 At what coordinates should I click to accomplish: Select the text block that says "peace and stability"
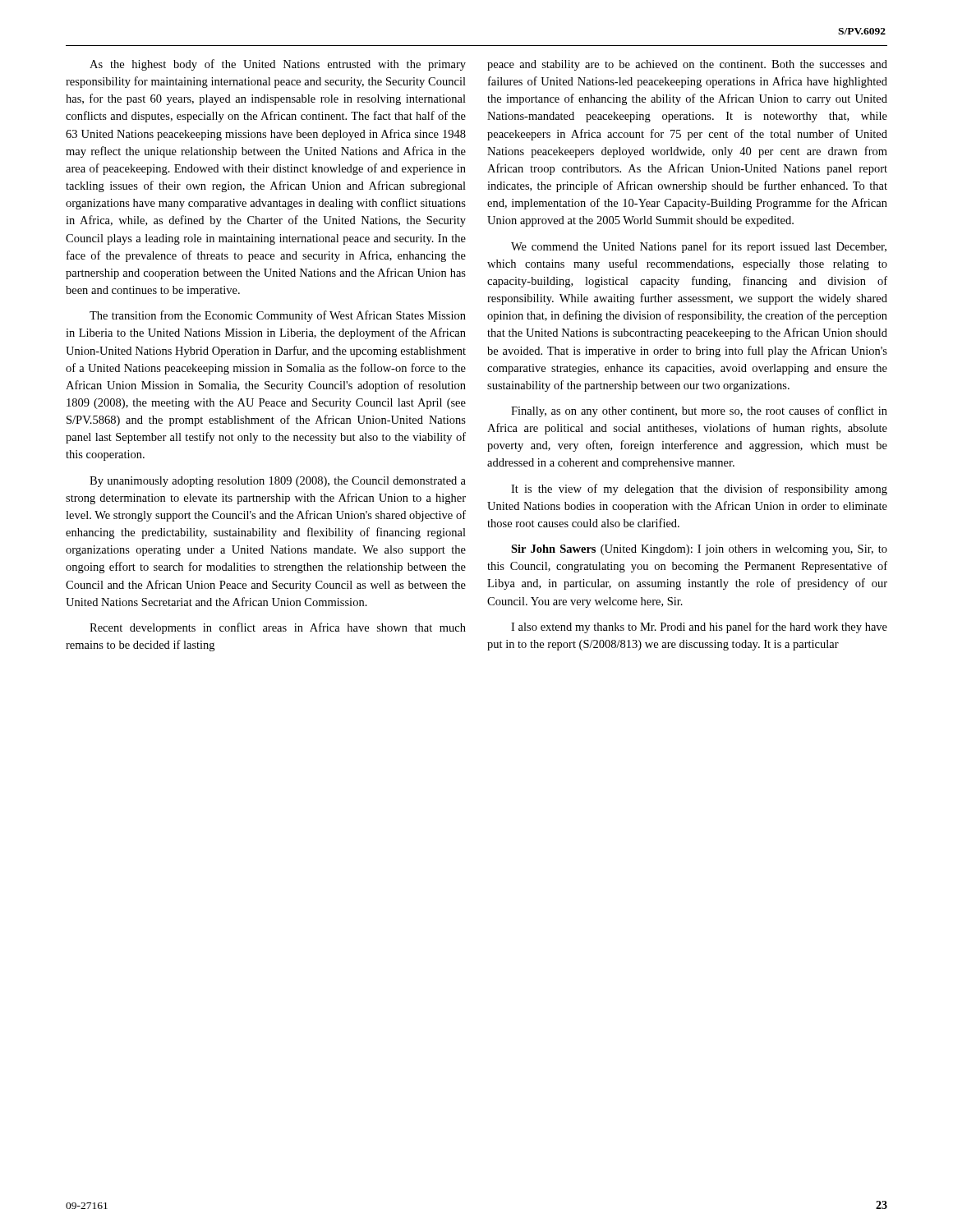tap(687, 142)
